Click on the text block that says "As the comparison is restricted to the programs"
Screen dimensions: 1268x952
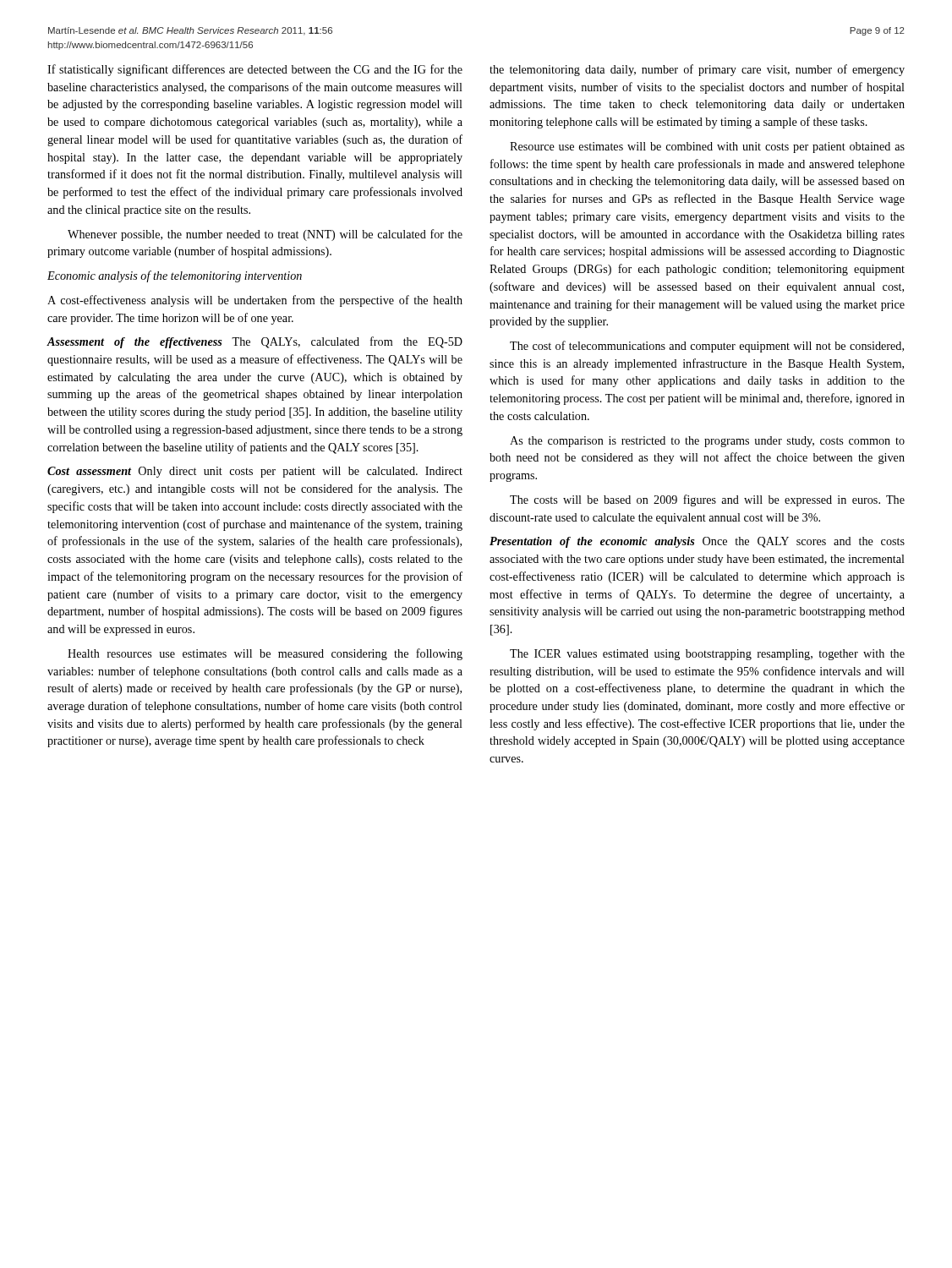click(697, 458)
